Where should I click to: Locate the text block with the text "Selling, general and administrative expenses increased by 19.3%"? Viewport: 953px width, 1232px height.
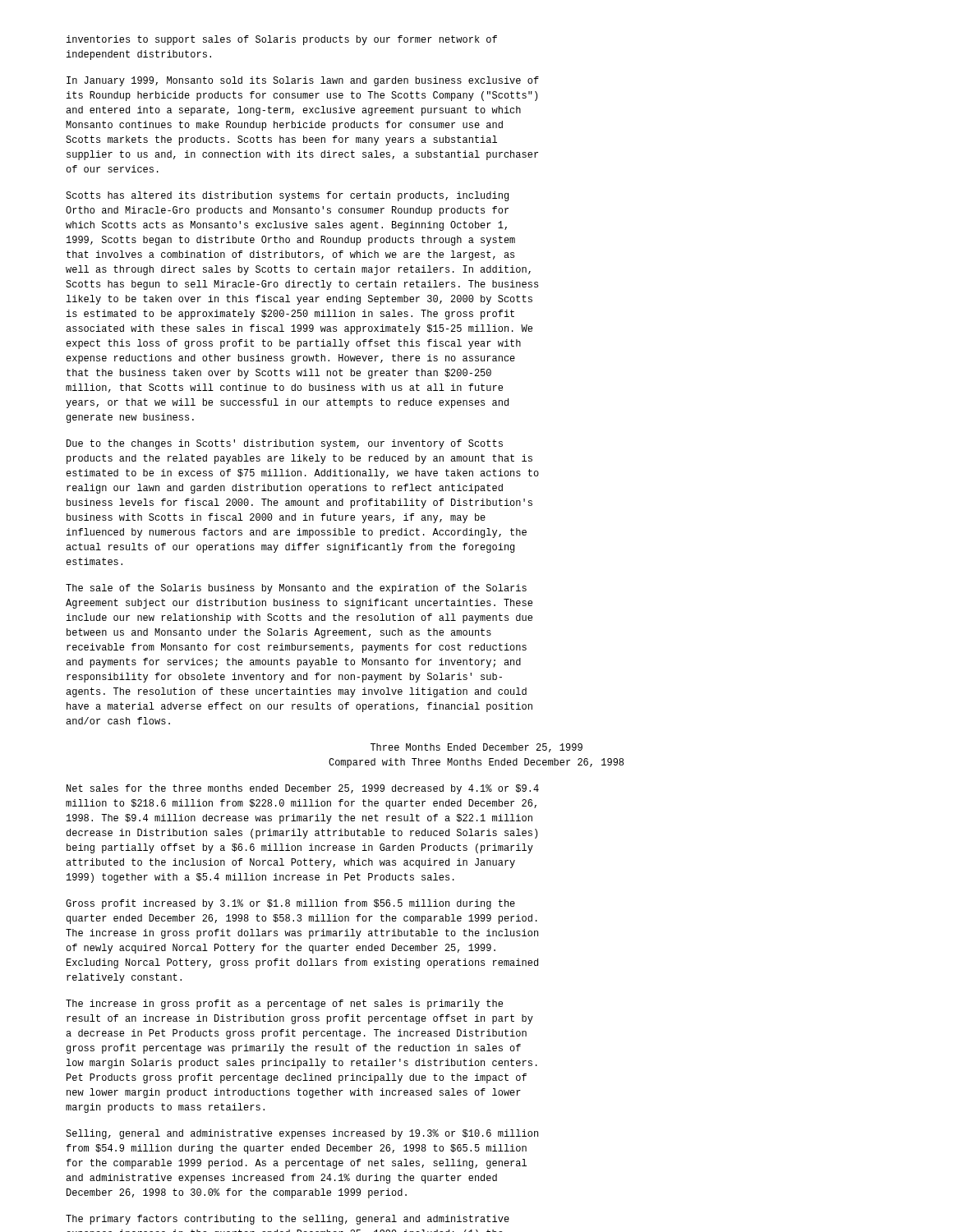[302, 1164]
